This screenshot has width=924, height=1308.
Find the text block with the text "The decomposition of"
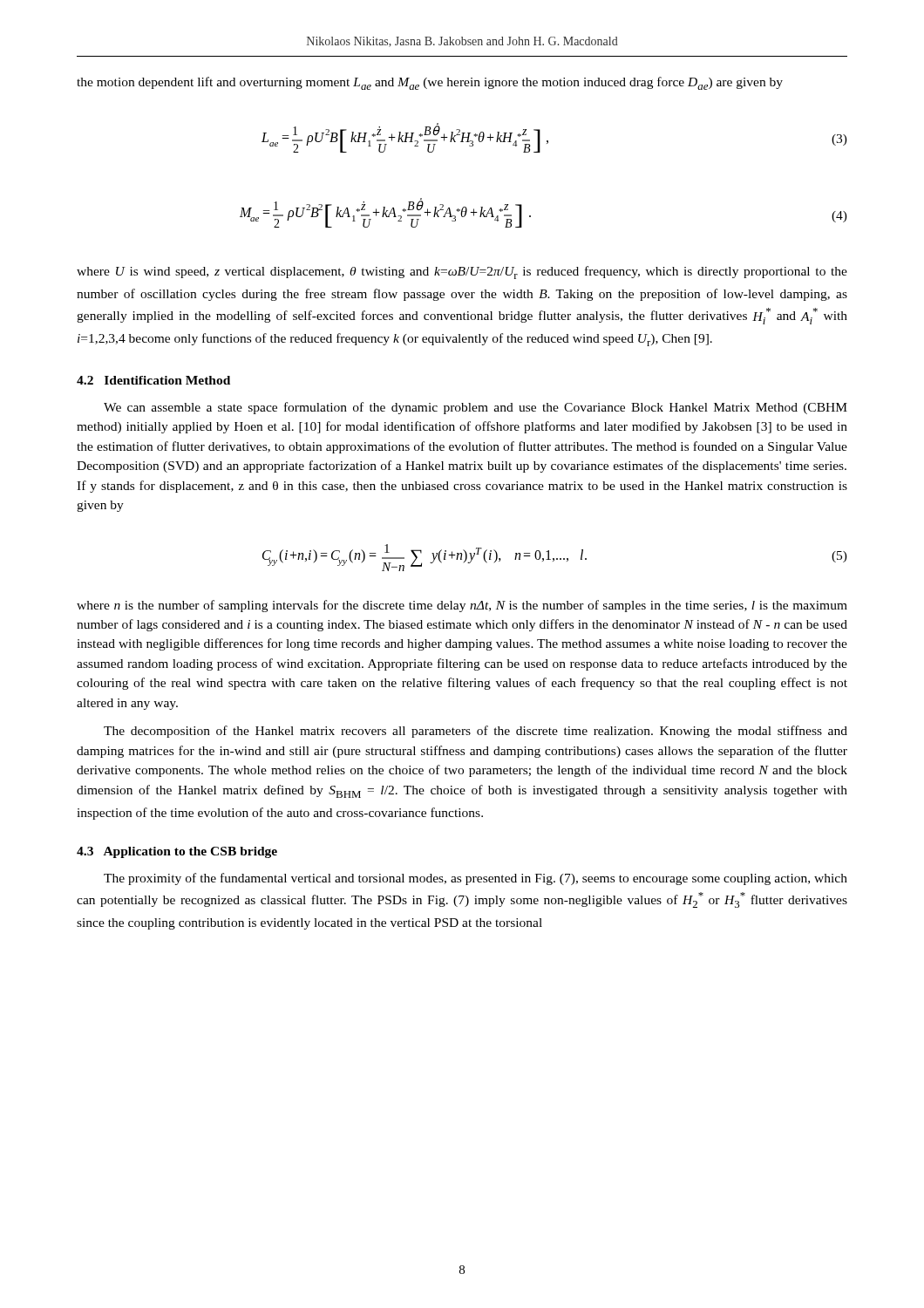(x=462, y=771)
